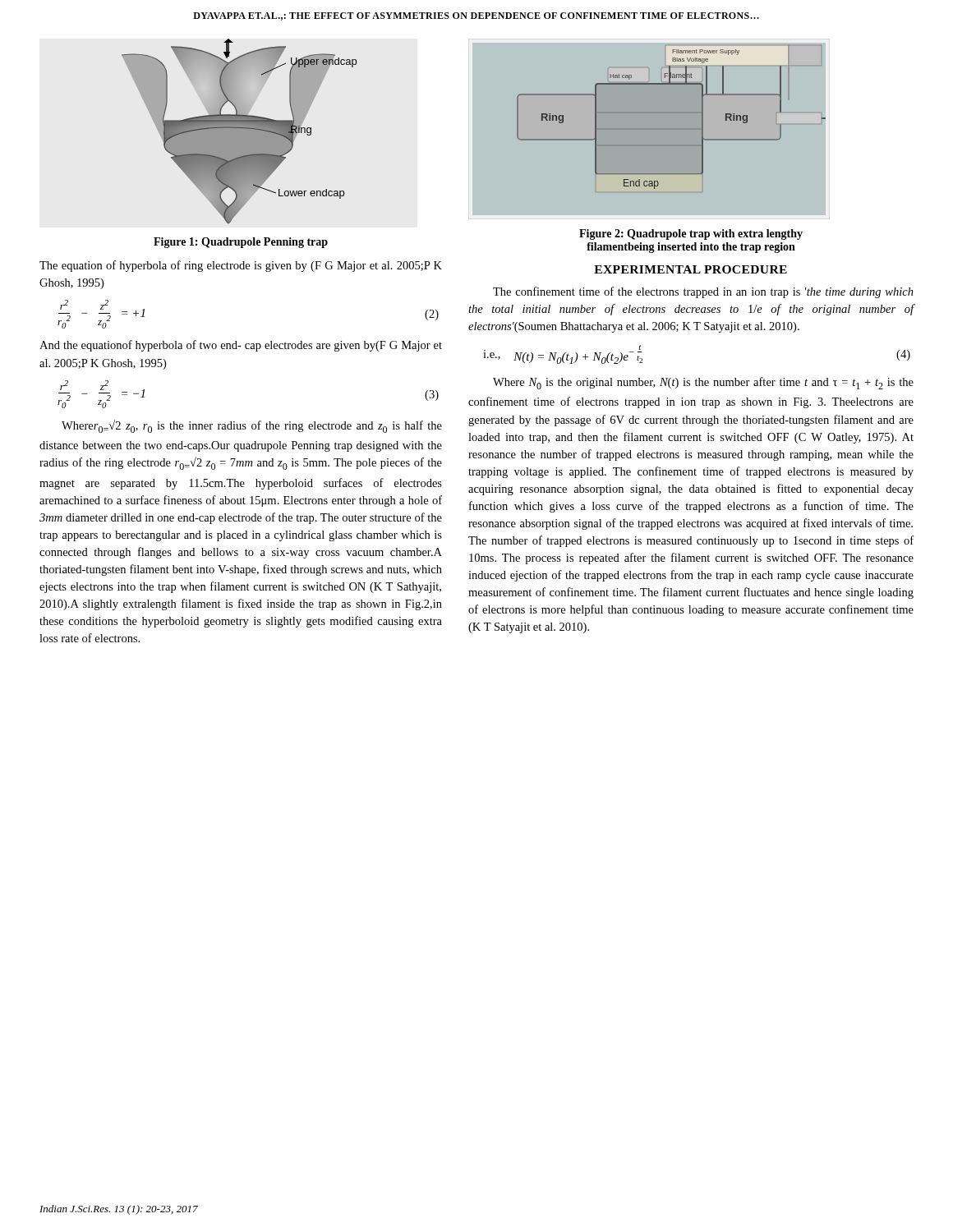Select the block starting "The confinement time"
Viewport: 953px width, 1232px height.
pos(691,309)
